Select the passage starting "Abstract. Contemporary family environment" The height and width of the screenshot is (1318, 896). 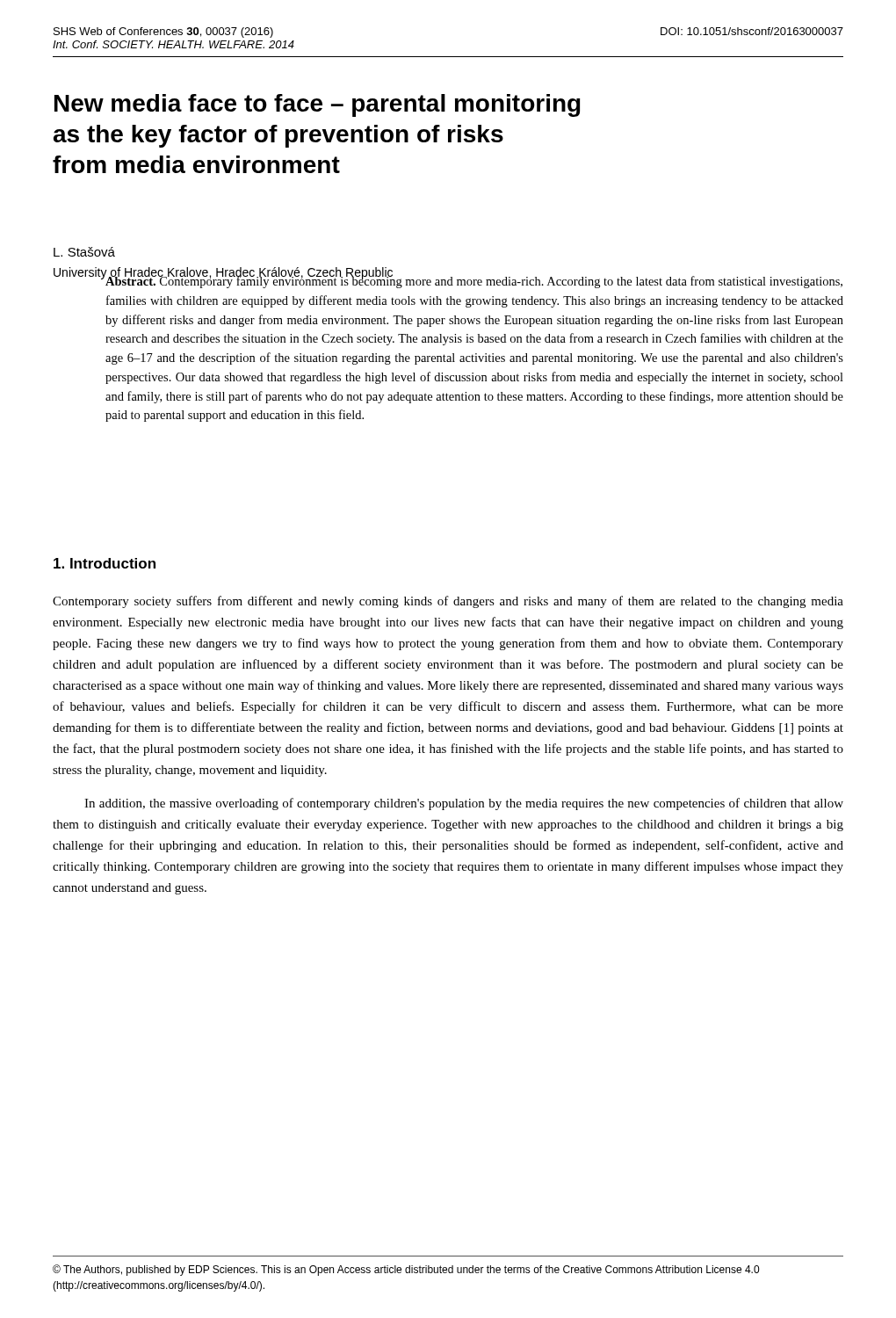pos(474,349)
